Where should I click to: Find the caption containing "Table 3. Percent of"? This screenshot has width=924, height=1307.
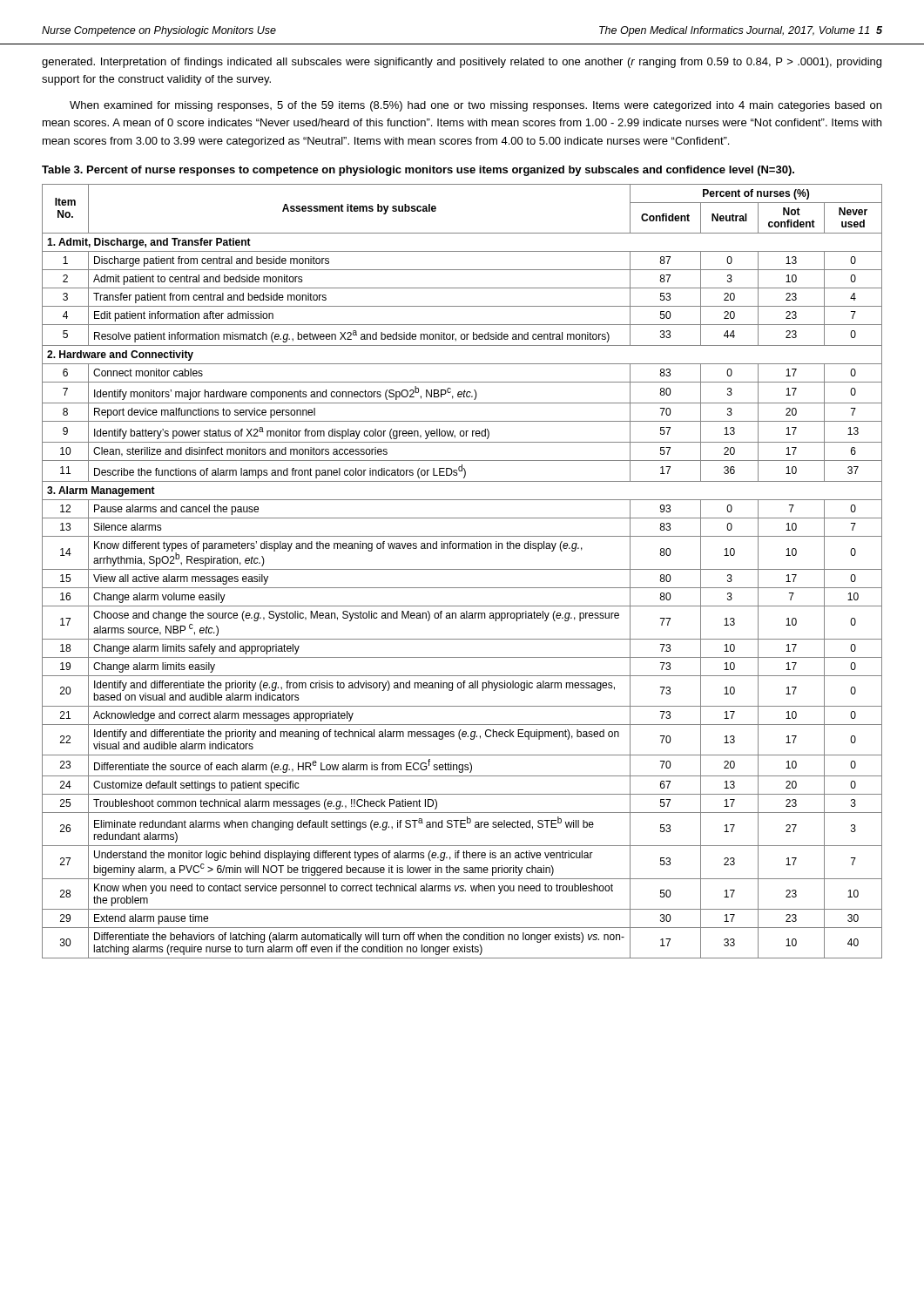coord(418,169)
